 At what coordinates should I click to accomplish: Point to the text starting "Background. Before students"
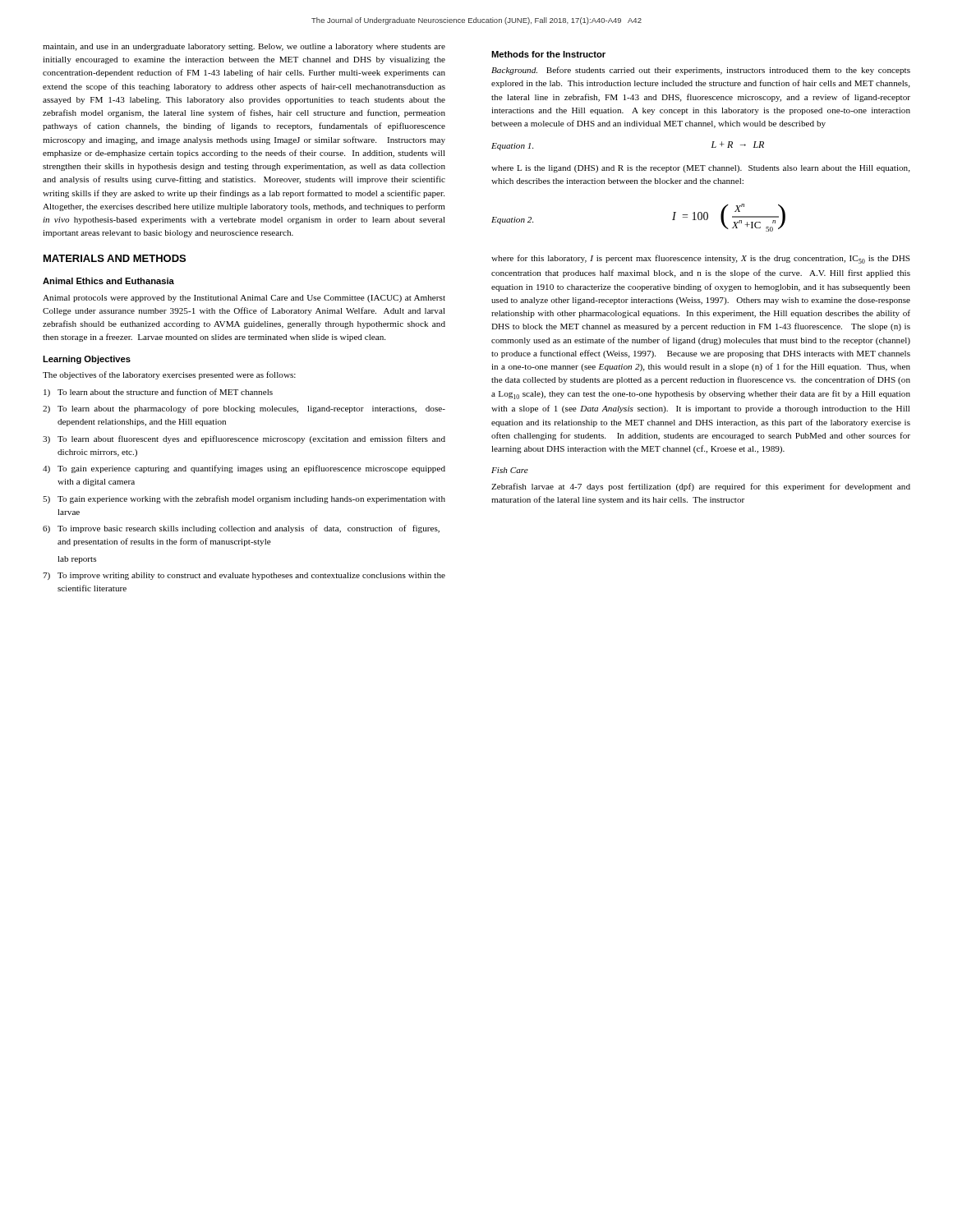tap(701, 97)
